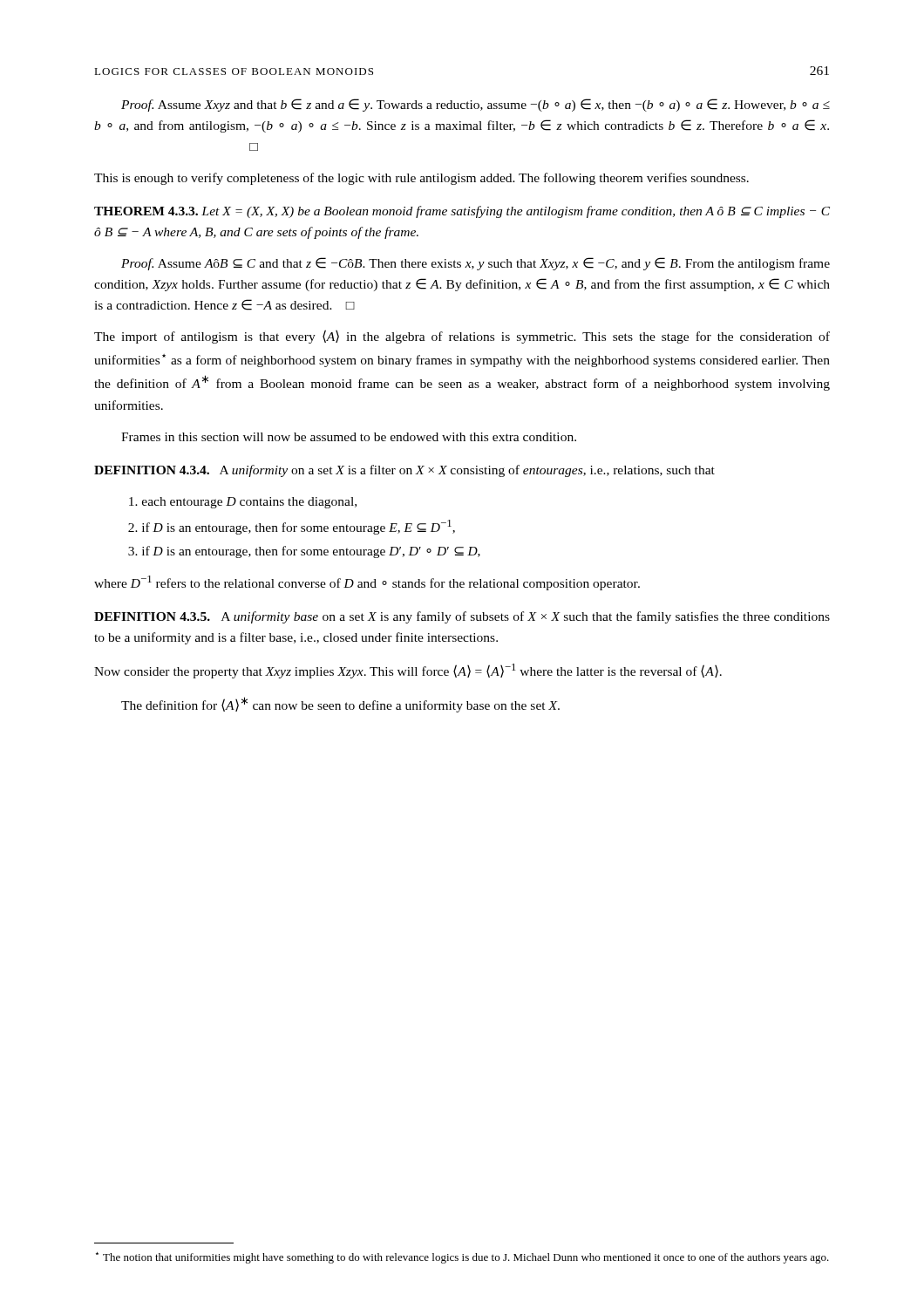
Task: Find the block on this page that starts "Proof. Assume Xxyz and that"
Action: [462, 126]
